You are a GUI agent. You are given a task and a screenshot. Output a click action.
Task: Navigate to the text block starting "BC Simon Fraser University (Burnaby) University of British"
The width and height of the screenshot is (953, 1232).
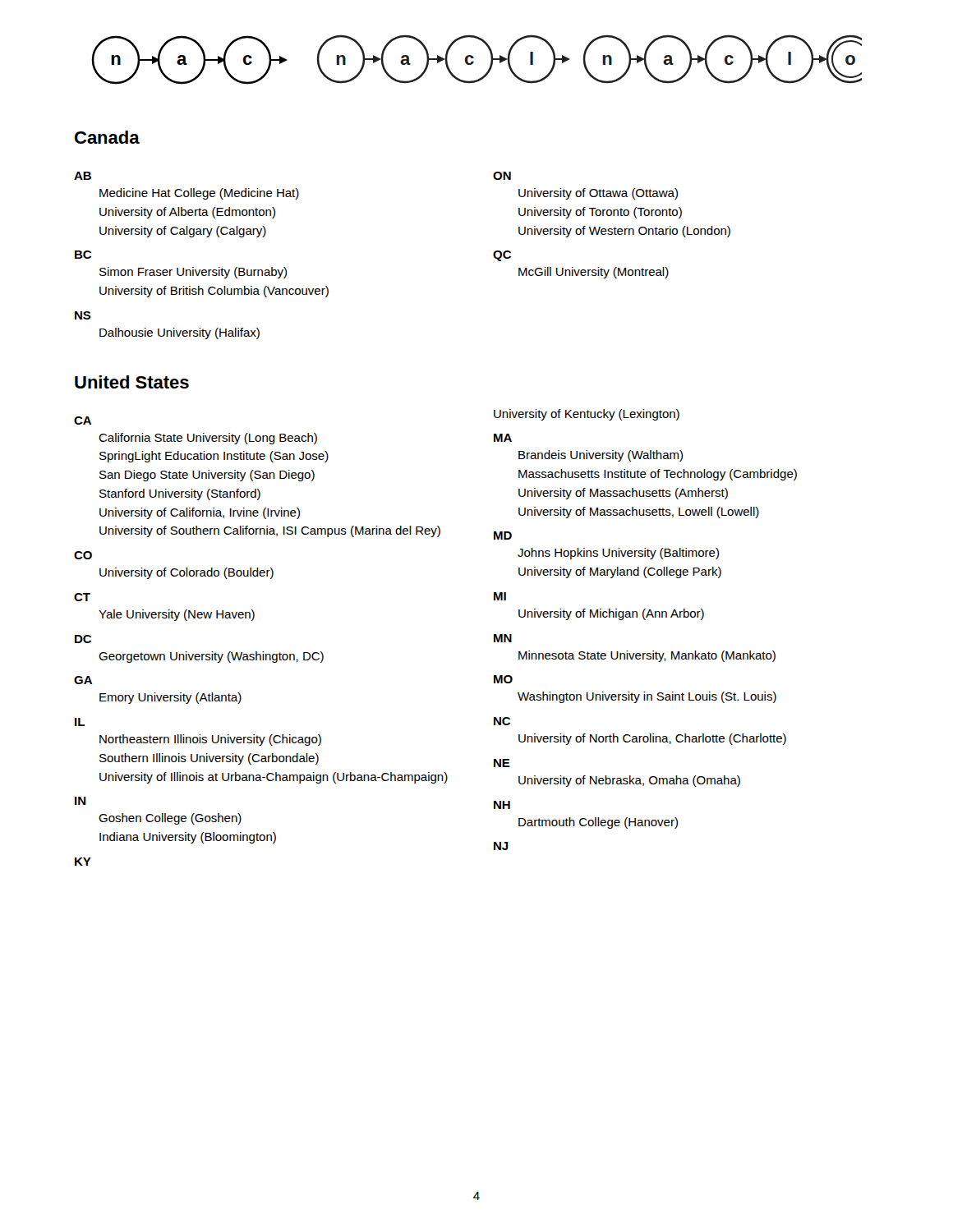pyautogui.click(x=267, y=274)
